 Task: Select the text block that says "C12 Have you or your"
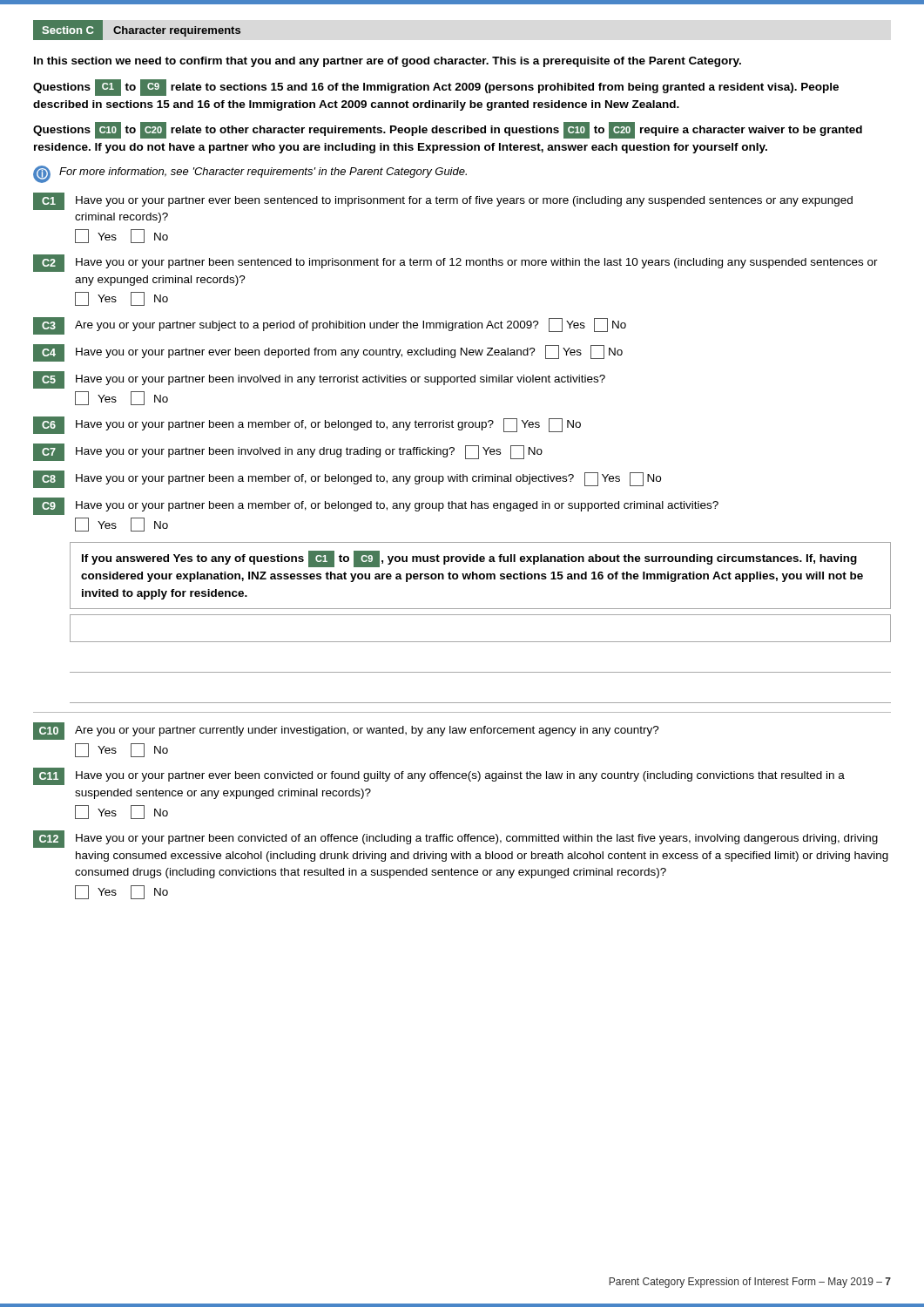pos(462,865)
